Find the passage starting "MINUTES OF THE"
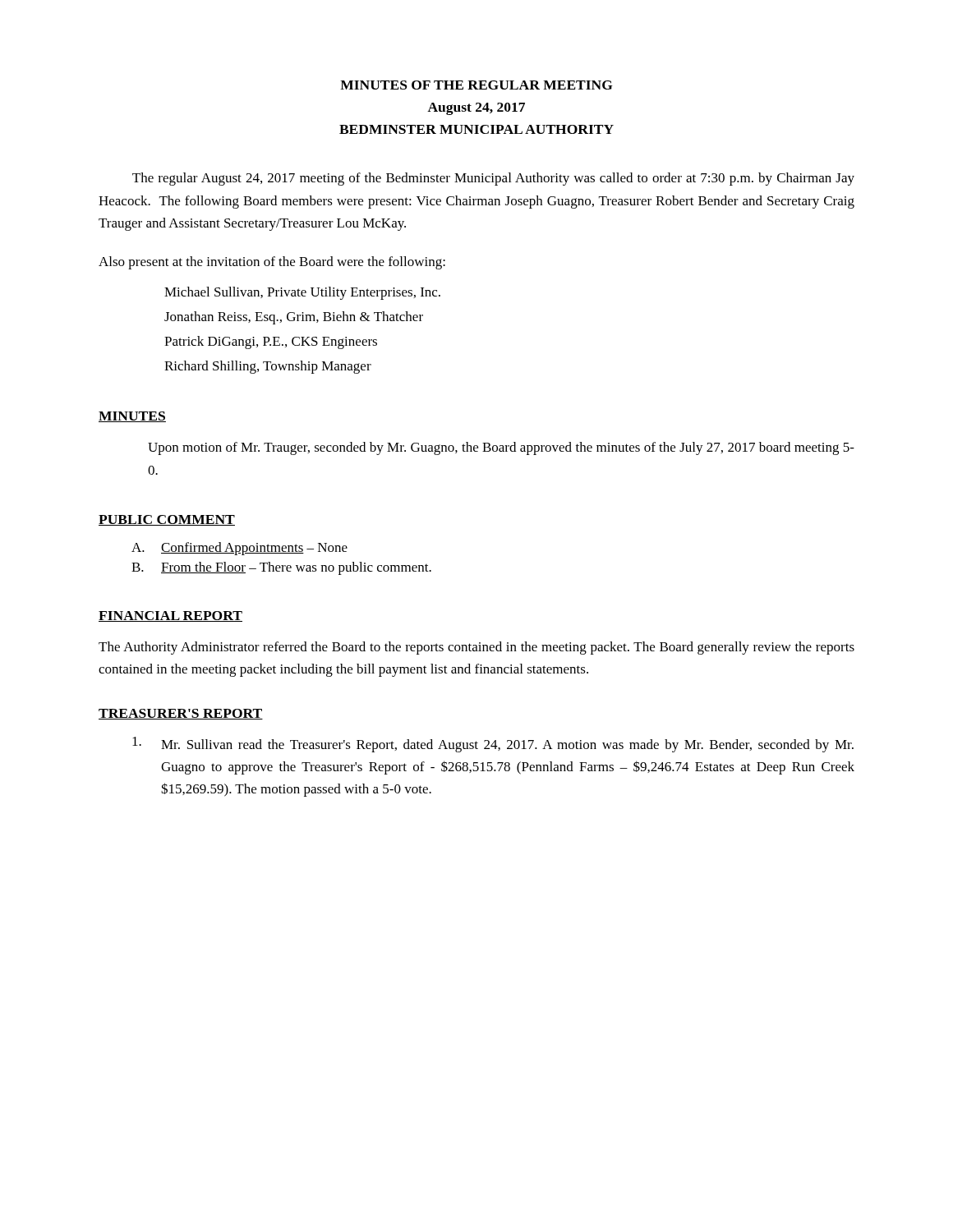Image resolution: width=953 pixels, height=1232 pixels. (476, 107)
